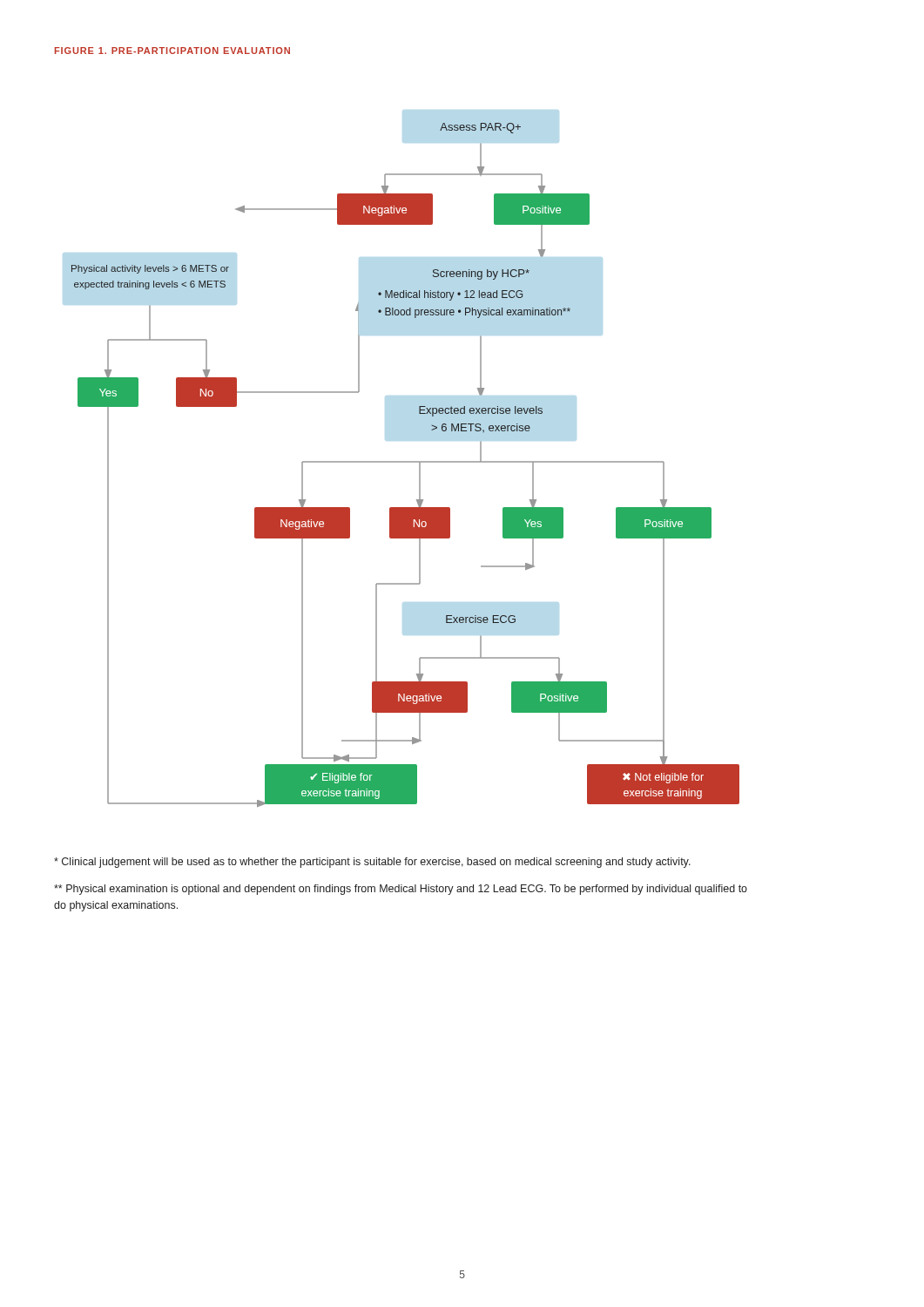The image size is (924, 1307).
Task: Navigate to the block starting "FIGURE 1. PRE-PARTICIPATION EVALUATION"
Action: (173, 51)
